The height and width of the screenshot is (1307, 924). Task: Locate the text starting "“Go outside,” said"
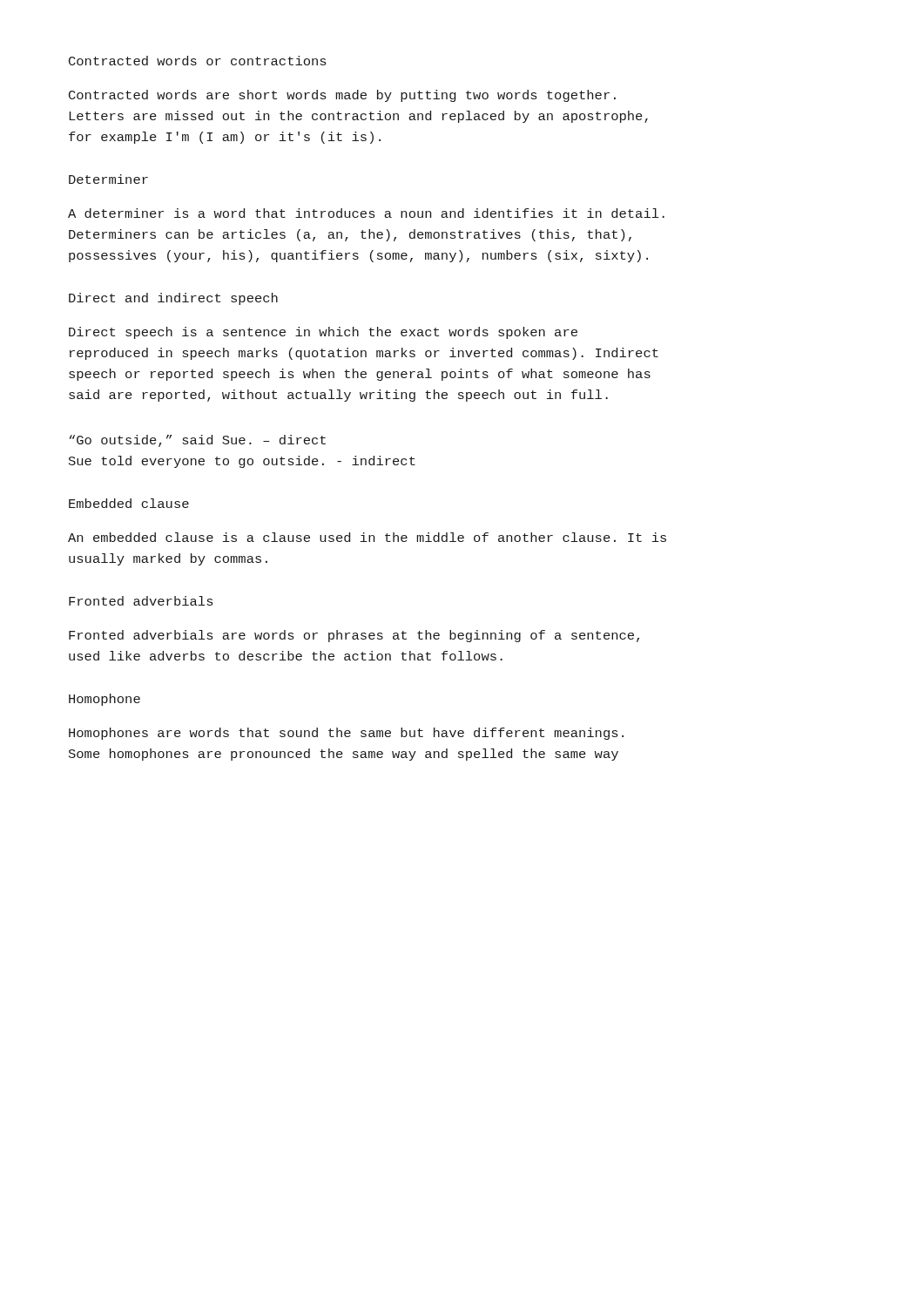click(242, 451)
